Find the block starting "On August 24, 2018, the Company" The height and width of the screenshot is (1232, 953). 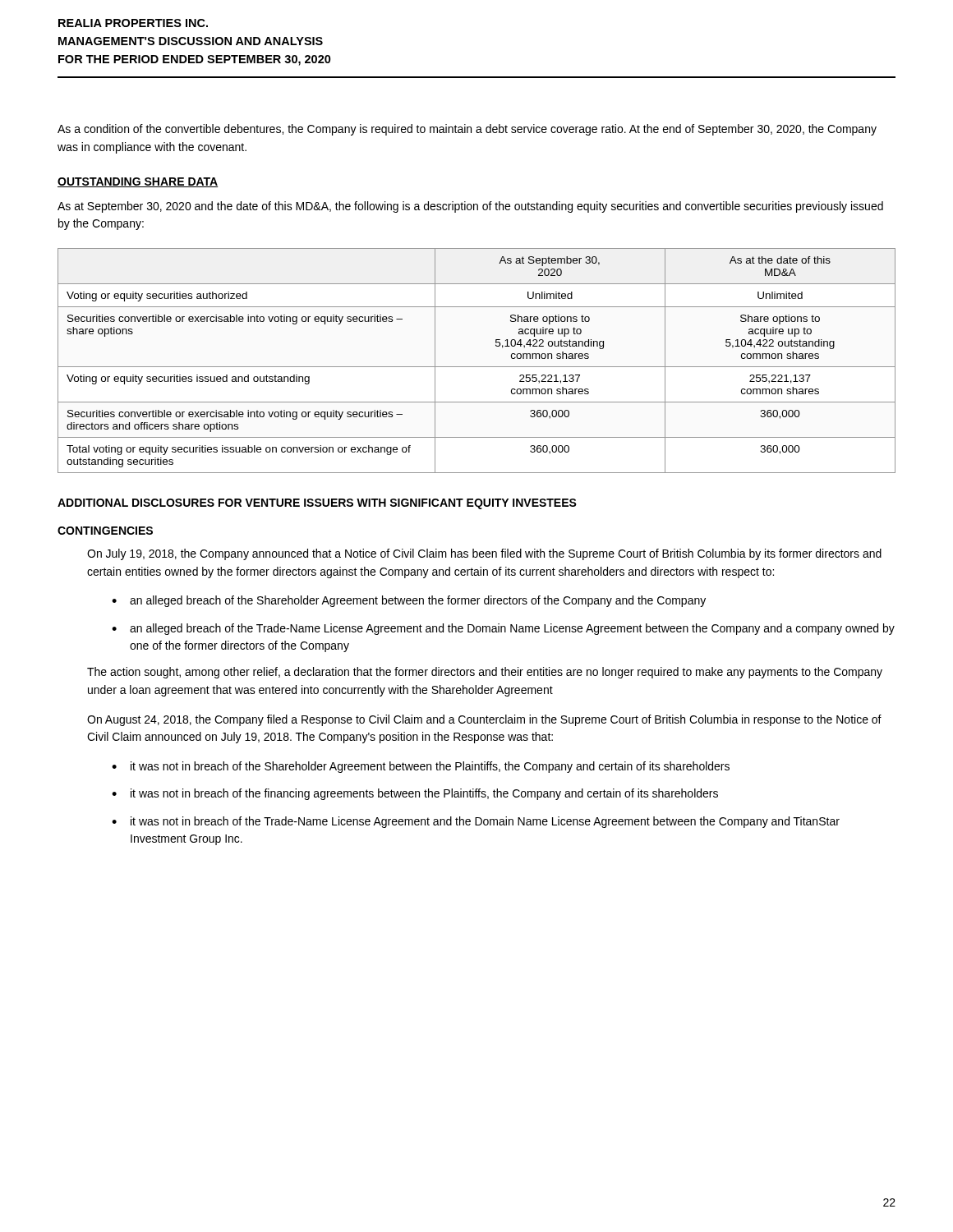484,728
